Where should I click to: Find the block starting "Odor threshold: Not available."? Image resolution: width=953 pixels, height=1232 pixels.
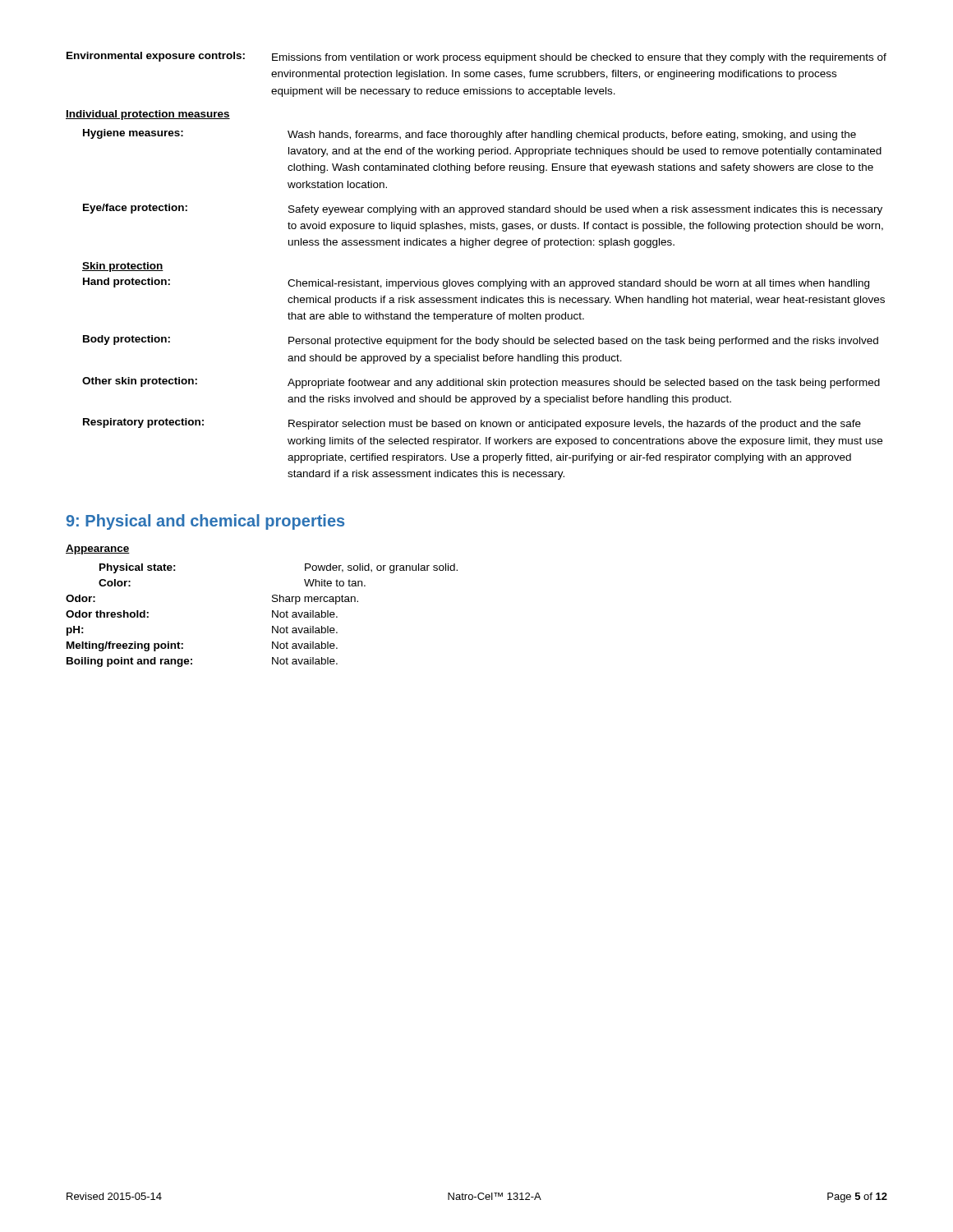click(110, 614)
